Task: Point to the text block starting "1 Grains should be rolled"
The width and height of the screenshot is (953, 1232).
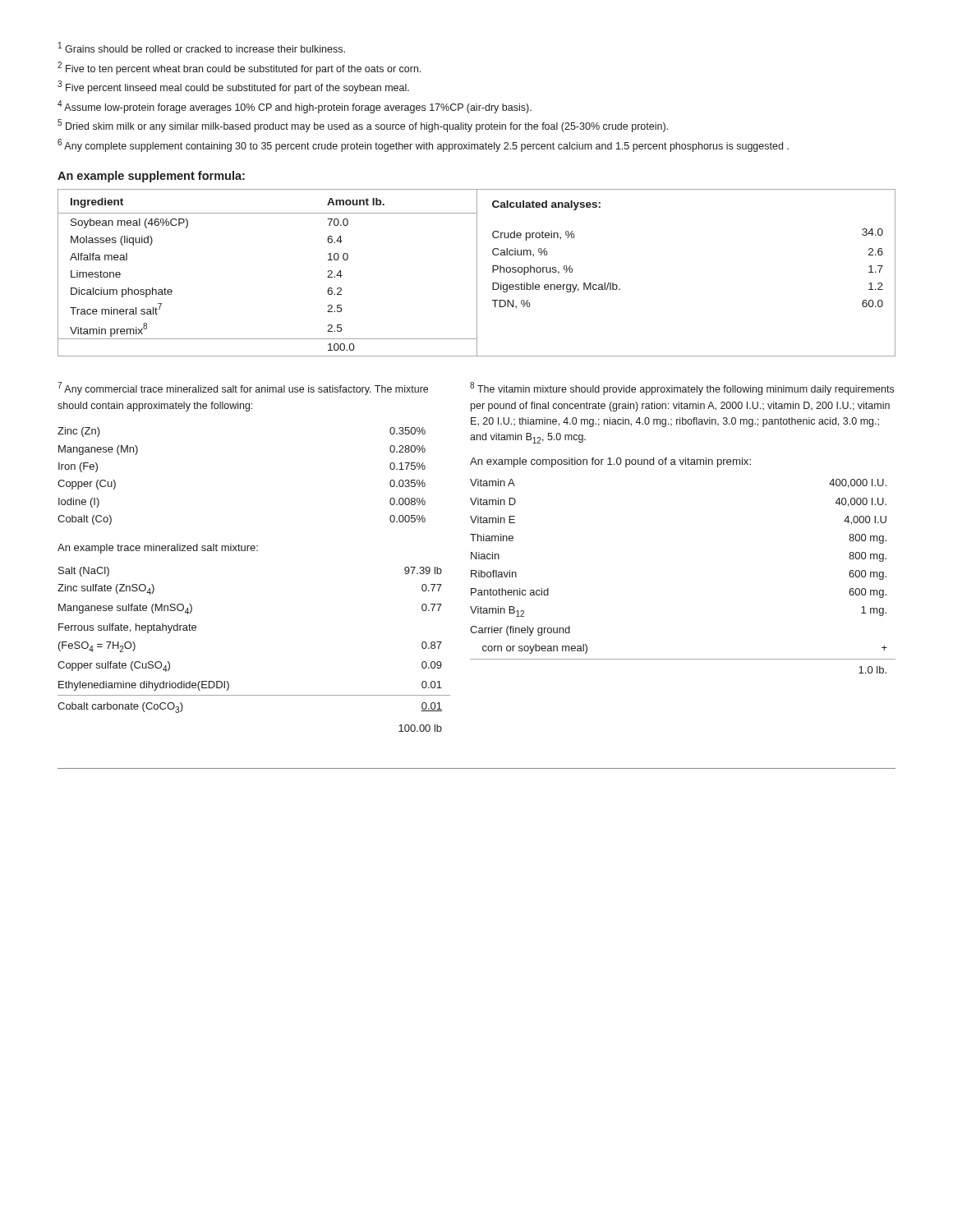Action: [202, 48]
